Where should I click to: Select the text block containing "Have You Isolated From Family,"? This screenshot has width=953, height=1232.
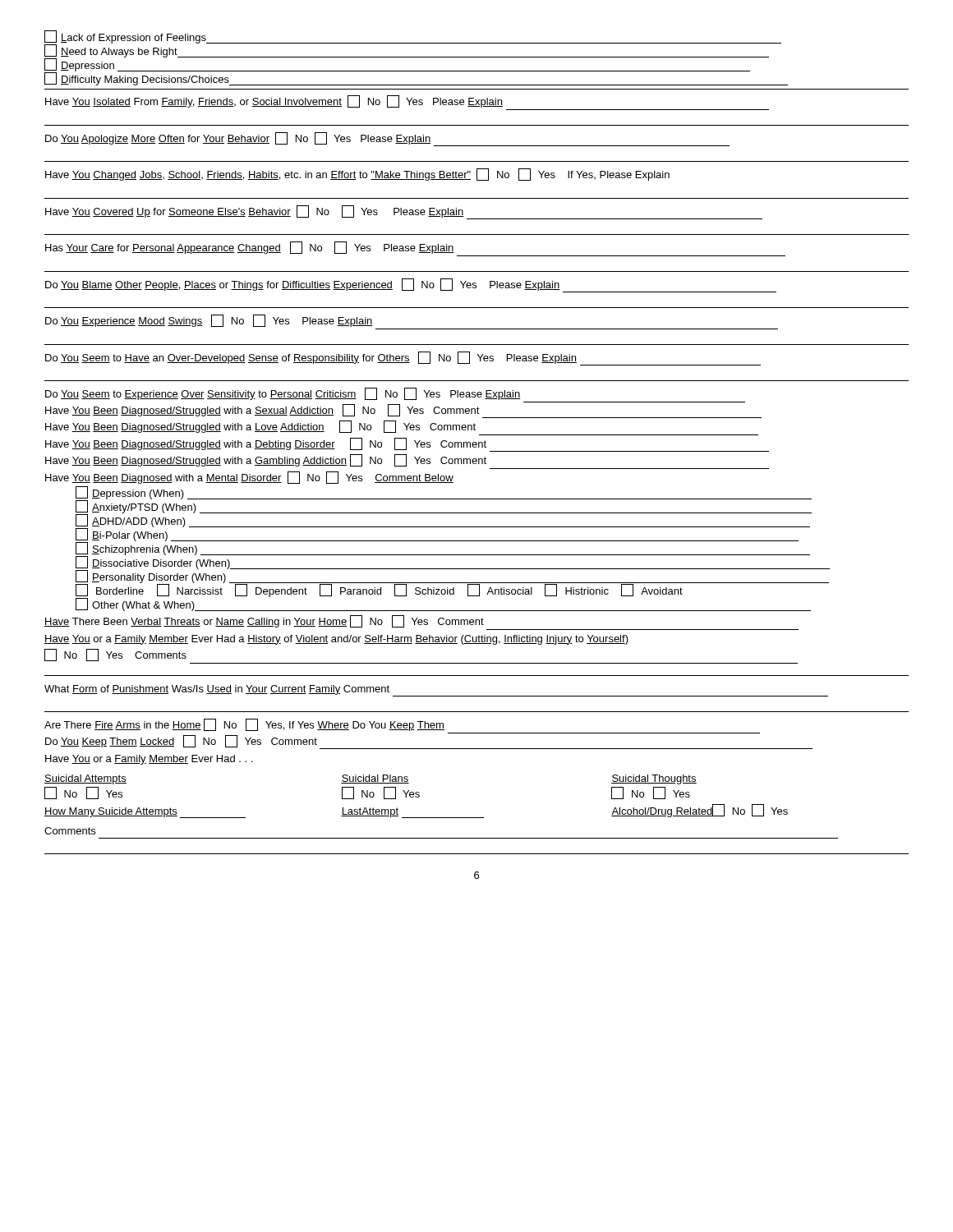[407, 102]
